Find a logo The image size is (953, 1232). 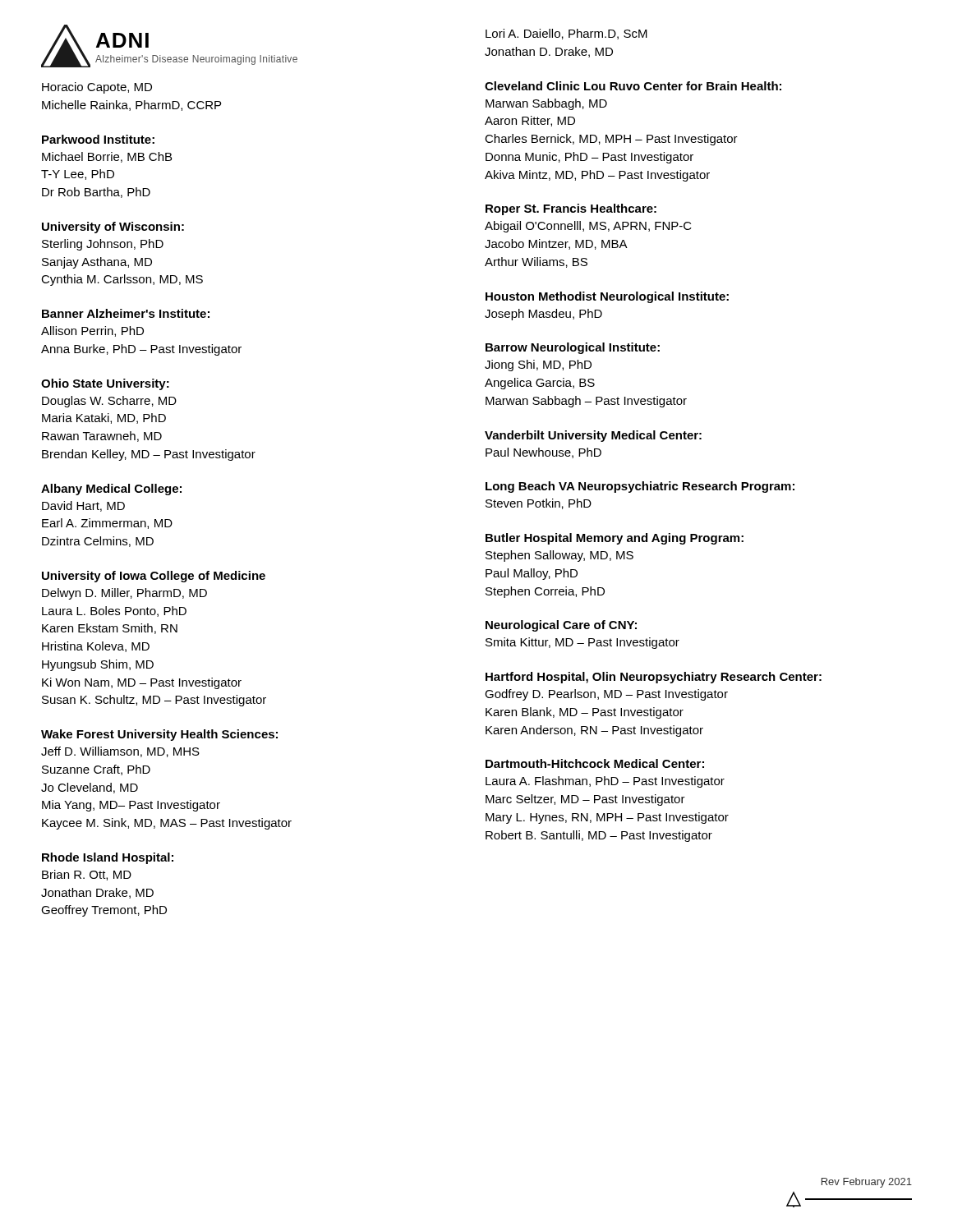169,46
